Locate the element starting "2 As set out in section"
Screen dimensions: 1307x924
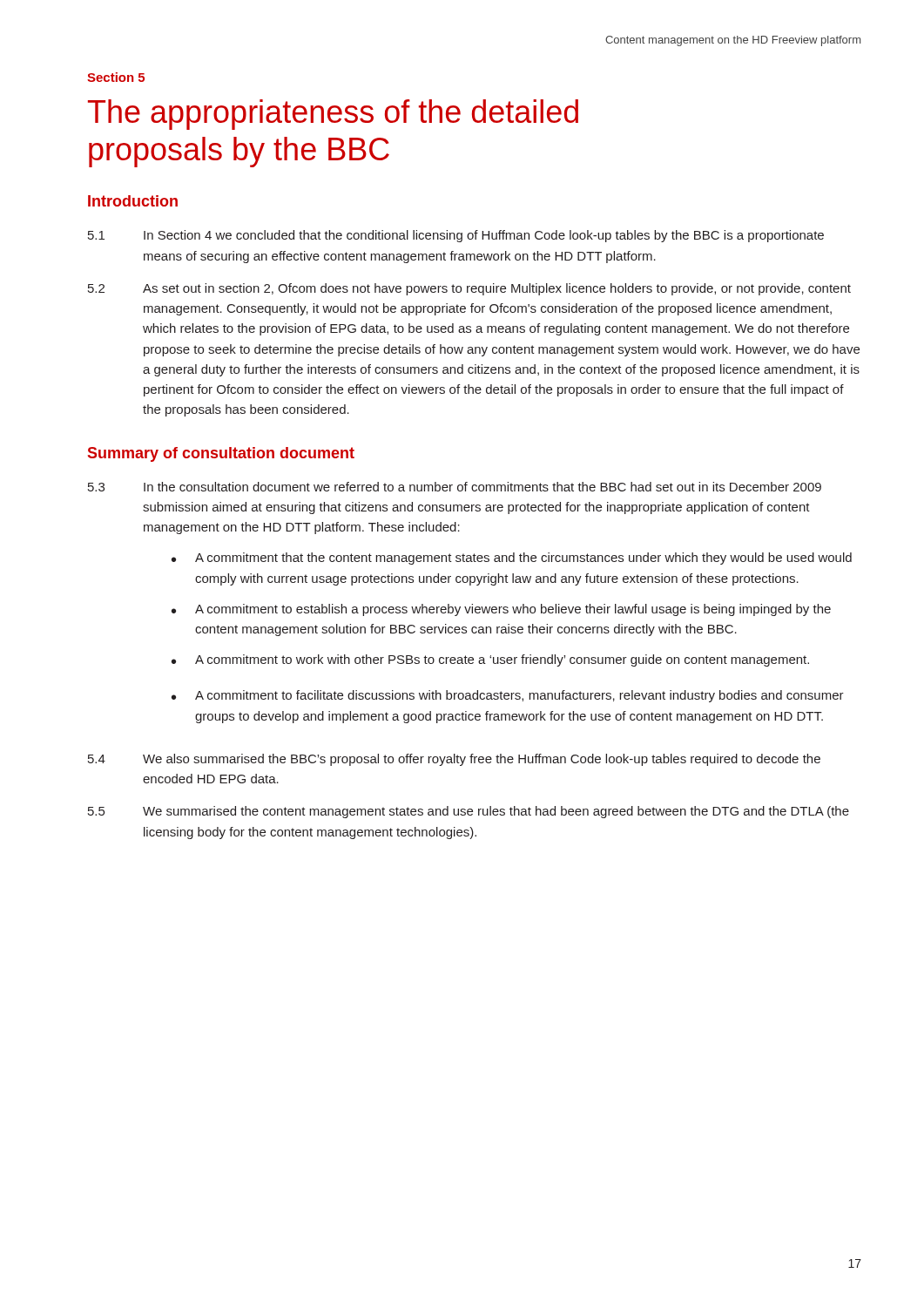(474, 349)
